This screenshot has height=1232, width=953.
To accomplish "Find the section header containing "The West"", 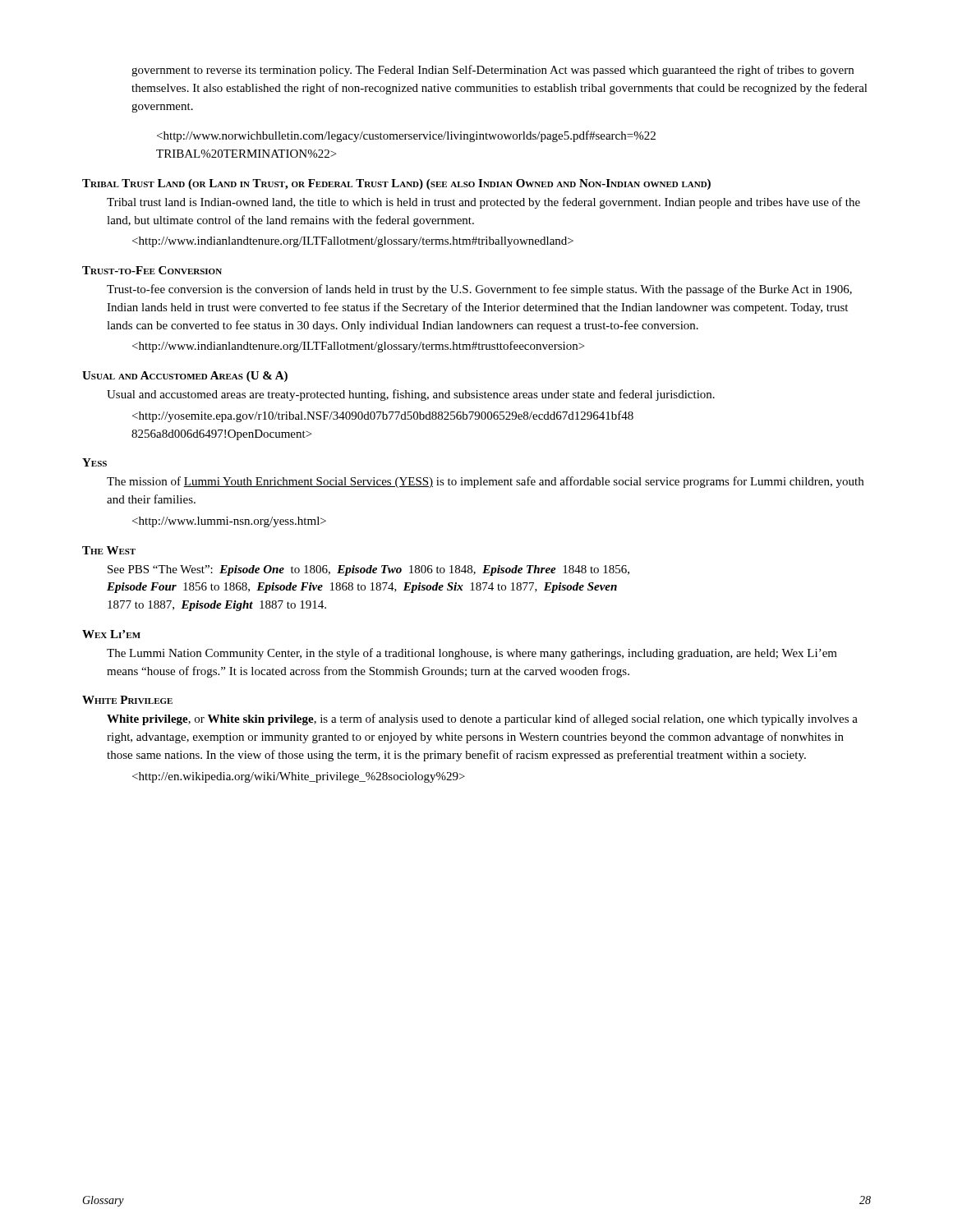I will 109,550.
